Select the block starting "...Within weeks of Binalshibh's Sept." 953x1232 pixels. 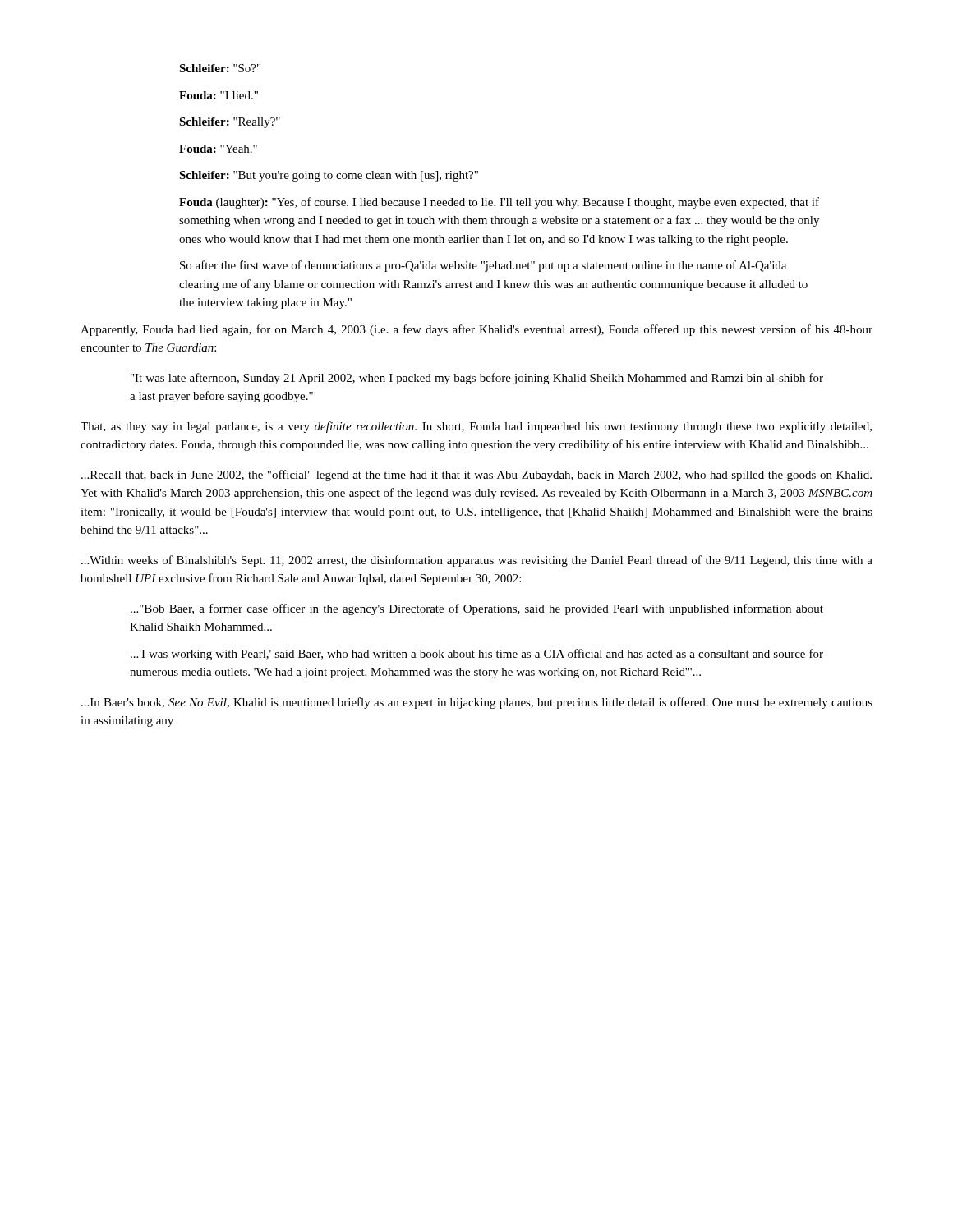pos(476,569)
